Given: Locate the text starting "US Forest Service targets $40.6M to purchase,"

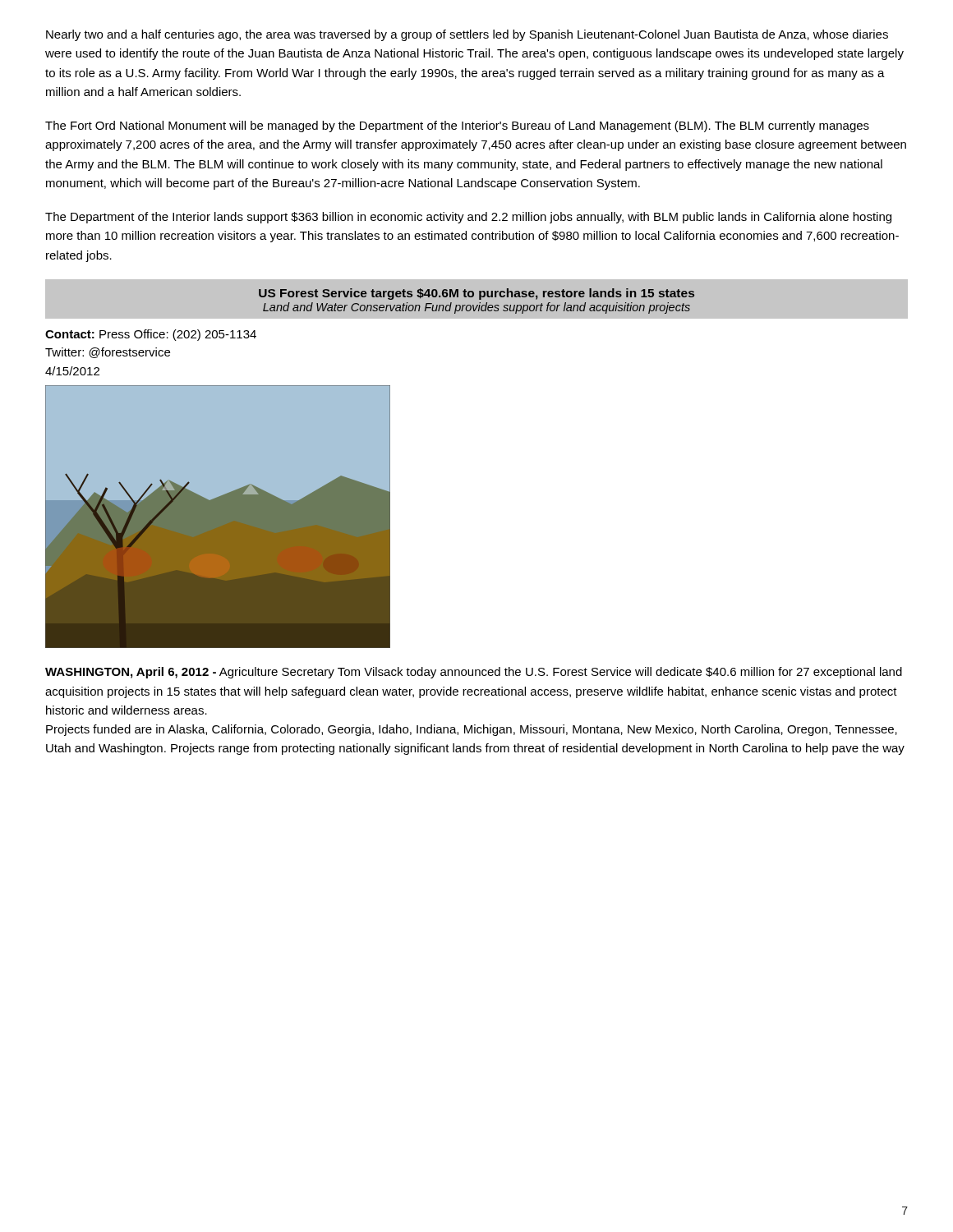Looking at the screenshot, I should click(476, 300).
